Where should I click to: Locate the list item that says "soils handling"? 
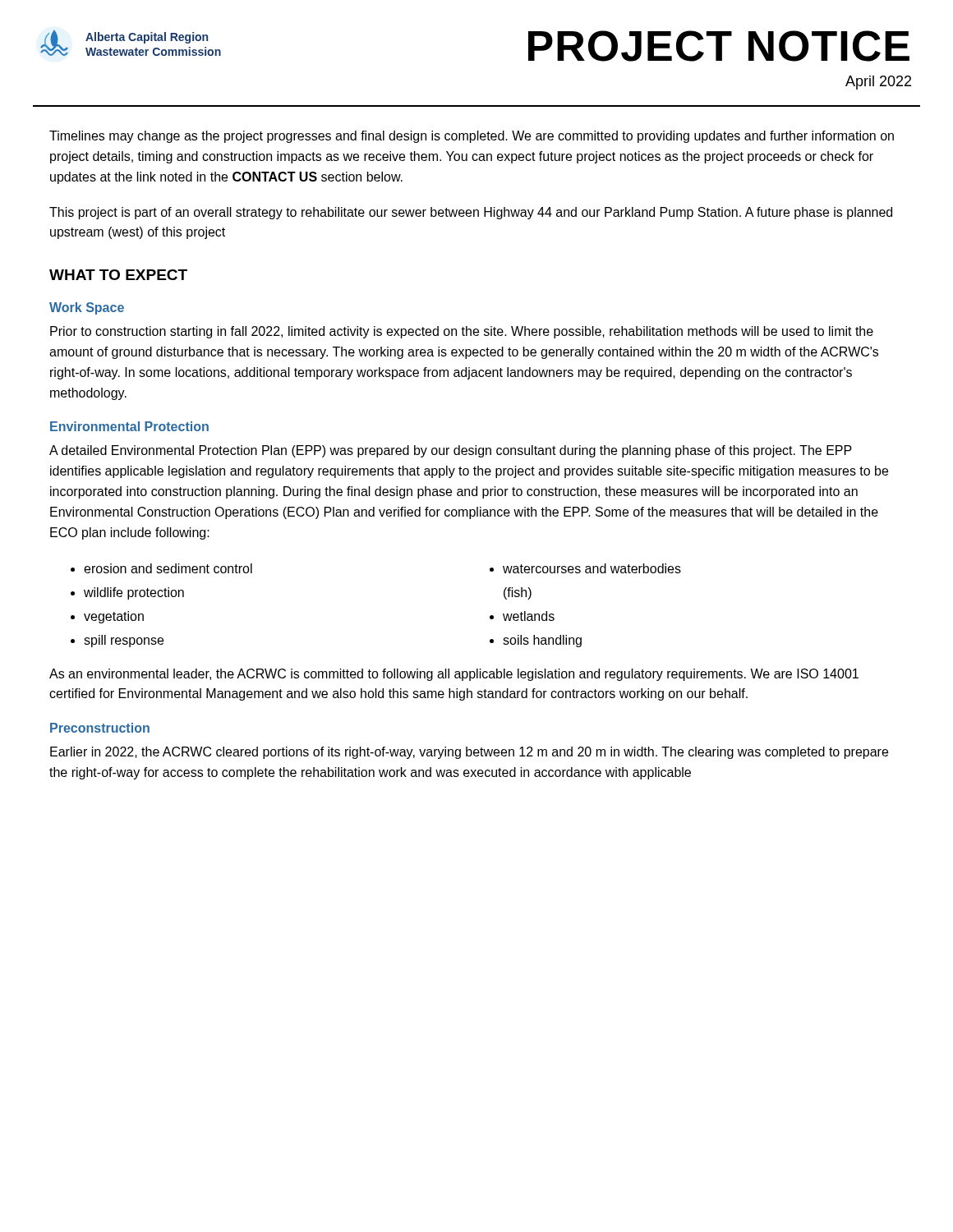tap(543, 640)
